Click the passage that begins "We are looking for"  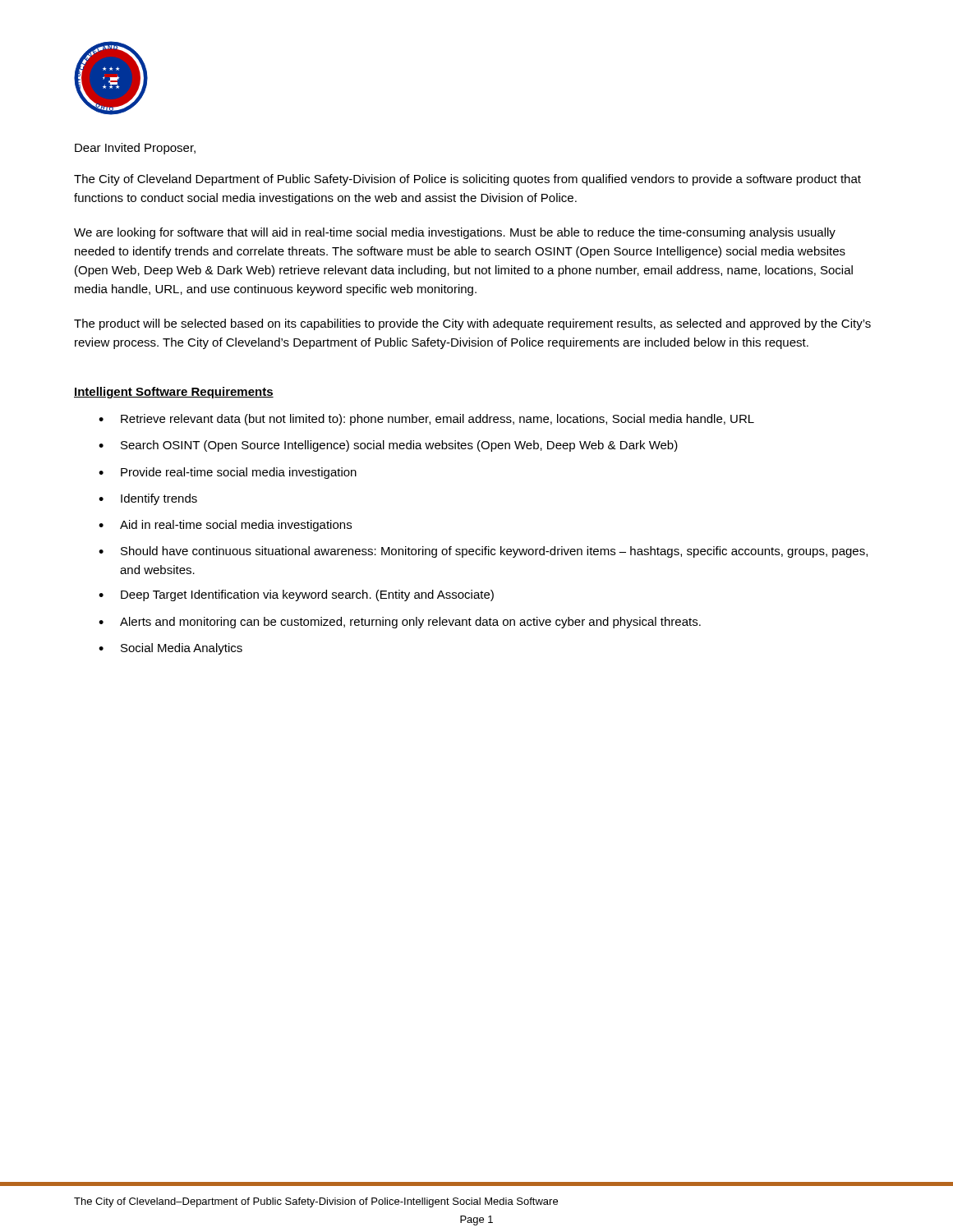tap(464, 260)
